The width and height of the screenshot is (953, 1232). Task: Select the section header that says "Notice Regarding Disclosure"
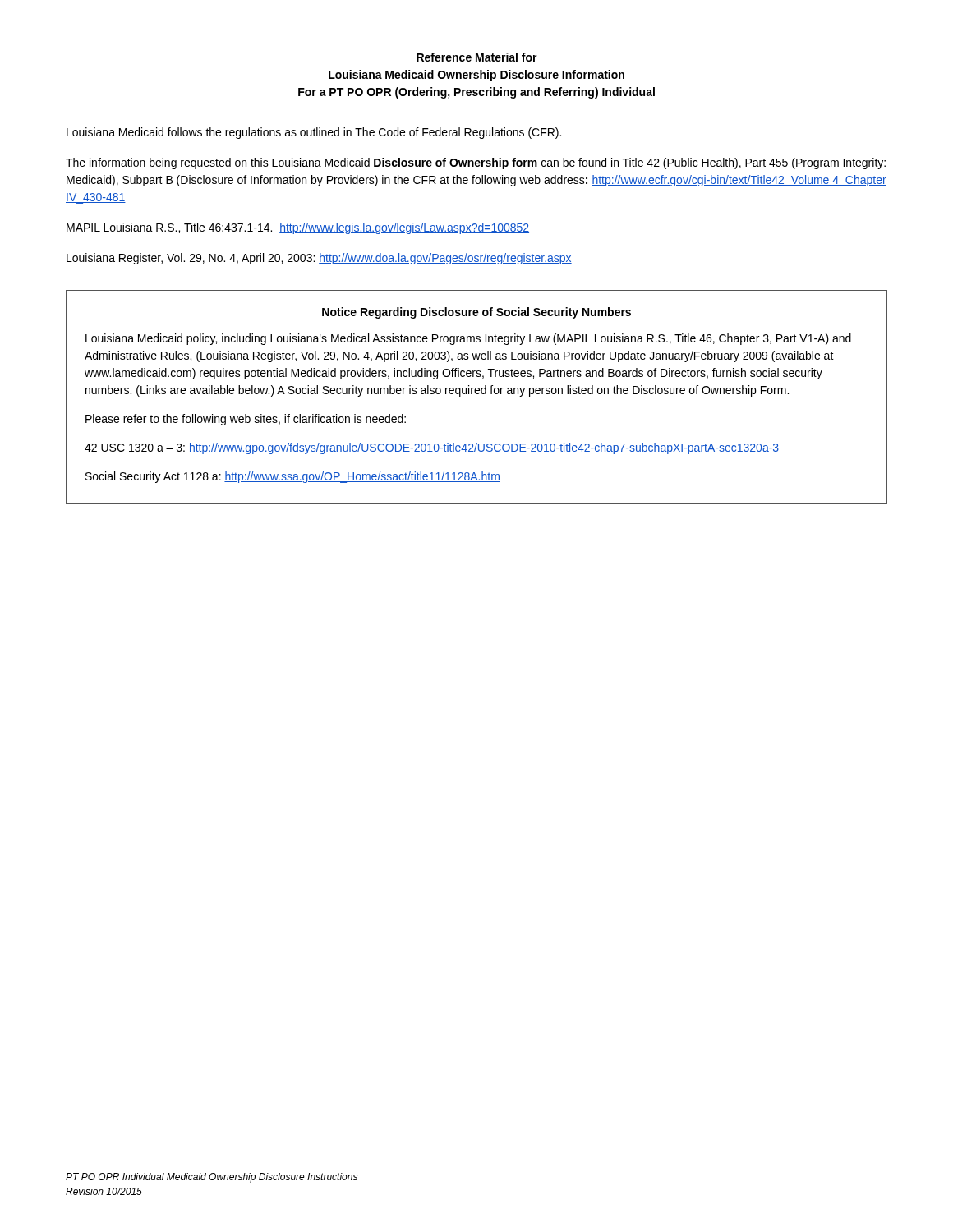[x=476, y=312]
